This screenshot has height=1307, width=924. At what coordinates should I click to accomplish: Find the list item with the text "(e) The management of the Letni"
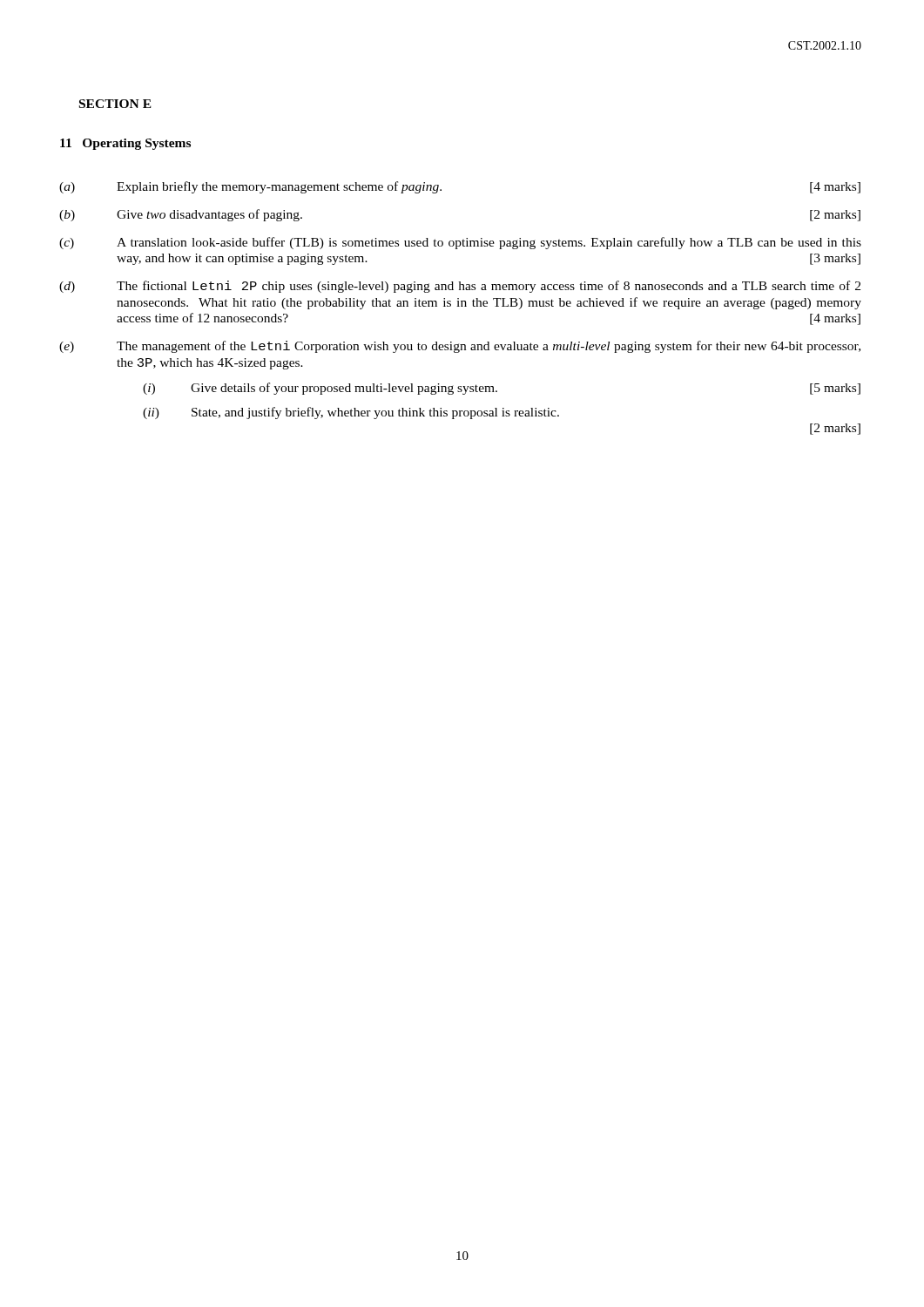pyautogui.click(x=460, y=391)
